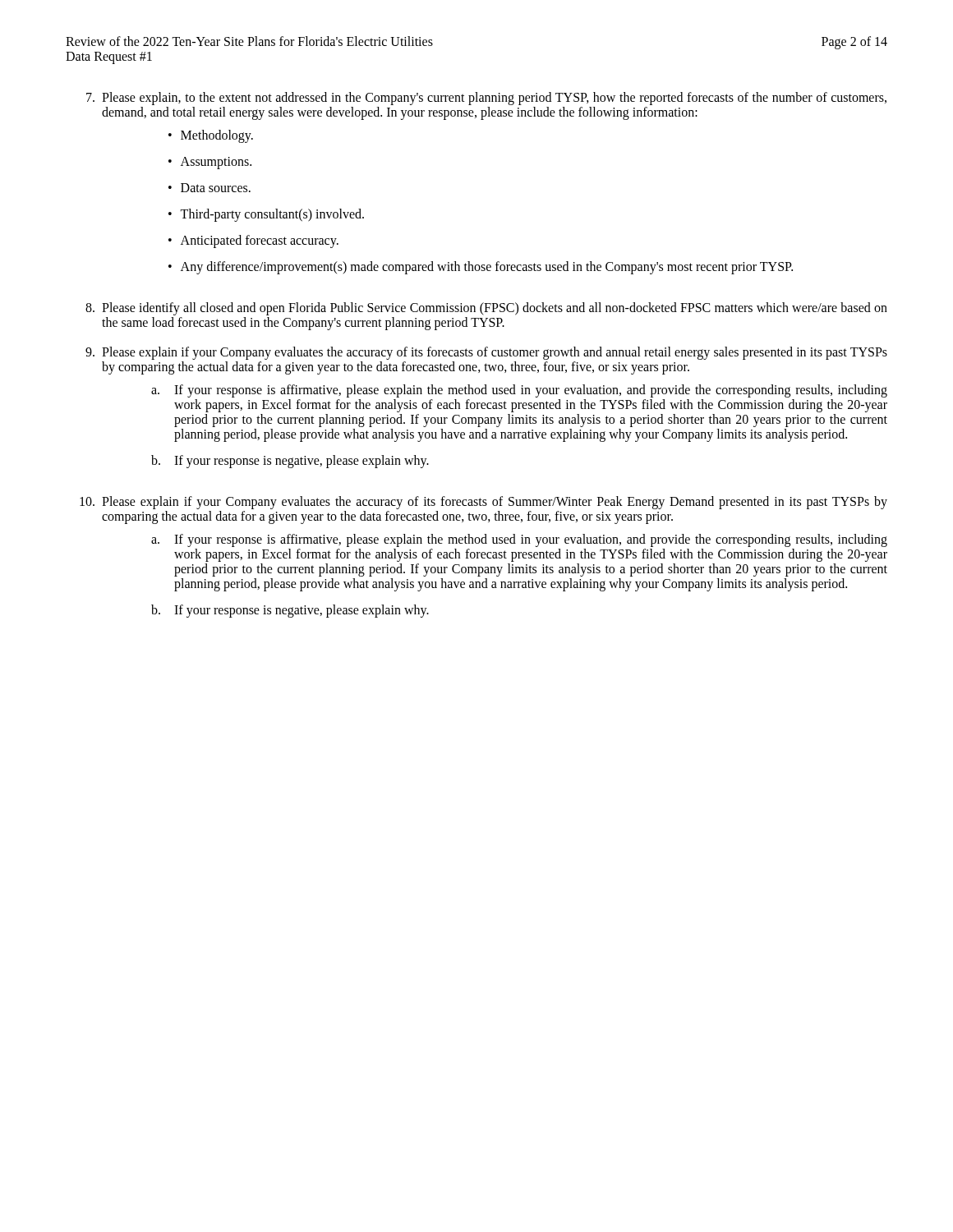Point to the element starting "Data sources."
The width and height of the screenshot is (953, 1232).
pos(216,188)
